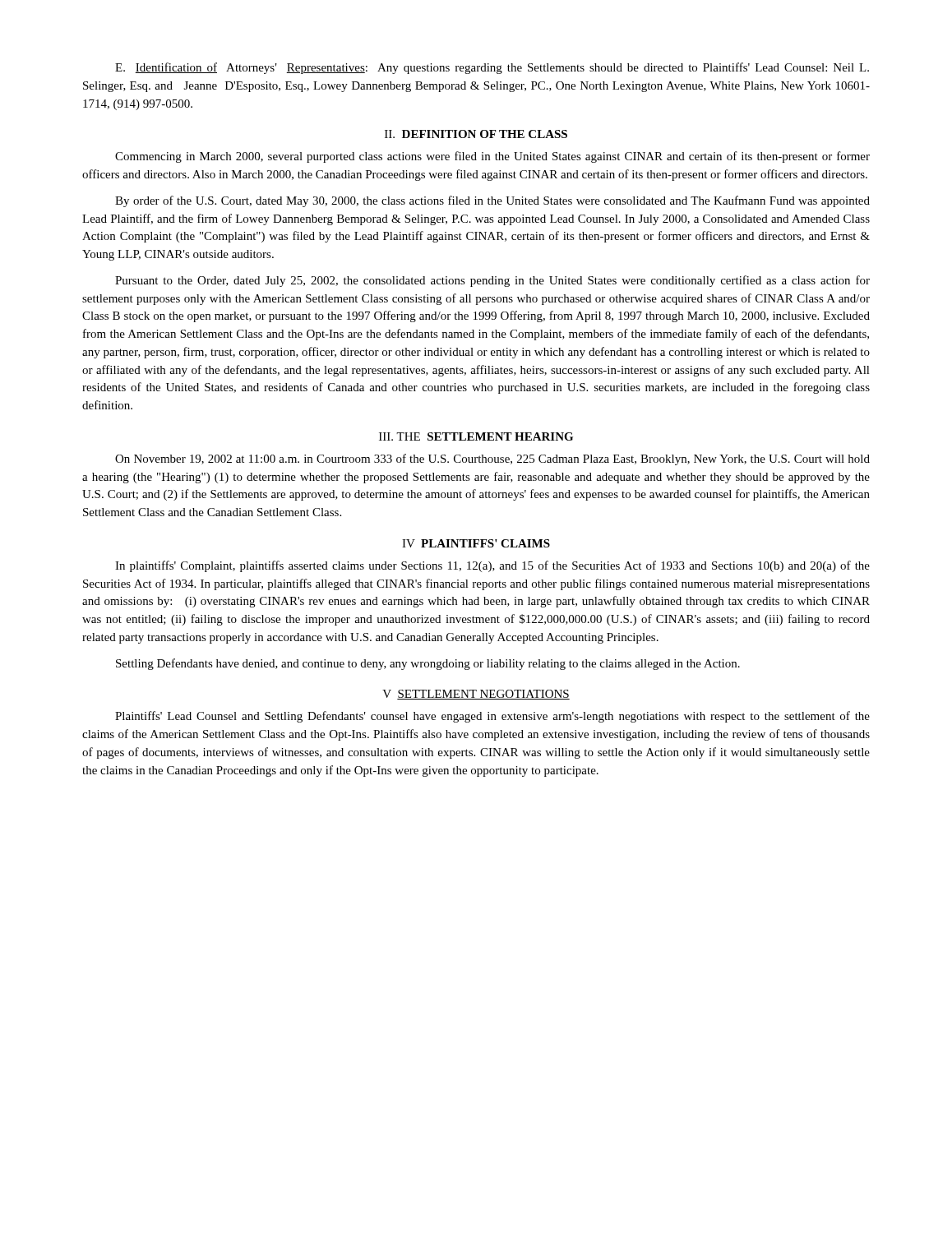Where does it say "III. THE SETTLEMENT HEARING"?
This screenshot has height=1233, width=952.
click(x=476, y=436)
